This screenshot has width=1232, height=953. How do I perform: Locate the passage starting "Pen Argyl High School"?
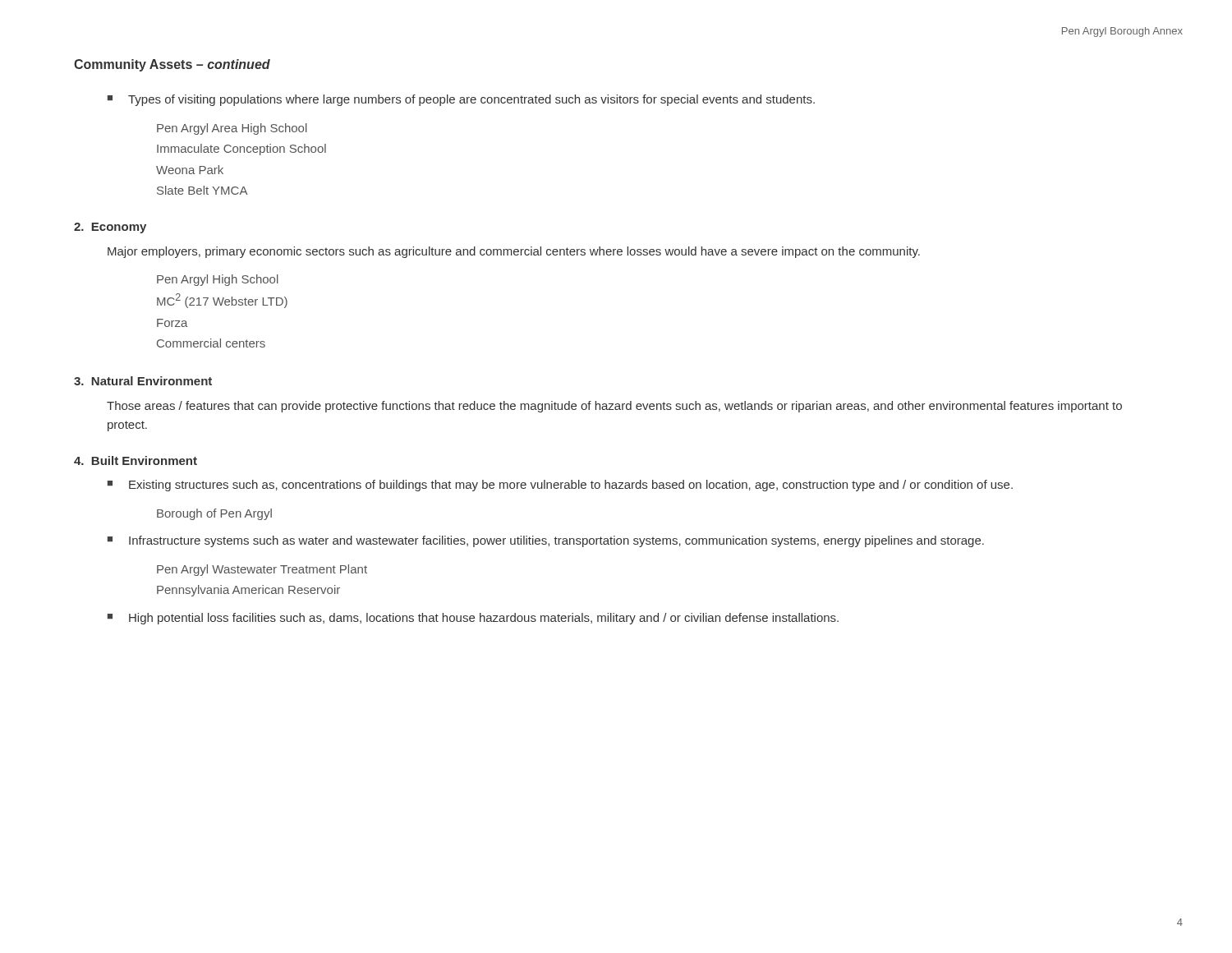[x=217, y=279]
